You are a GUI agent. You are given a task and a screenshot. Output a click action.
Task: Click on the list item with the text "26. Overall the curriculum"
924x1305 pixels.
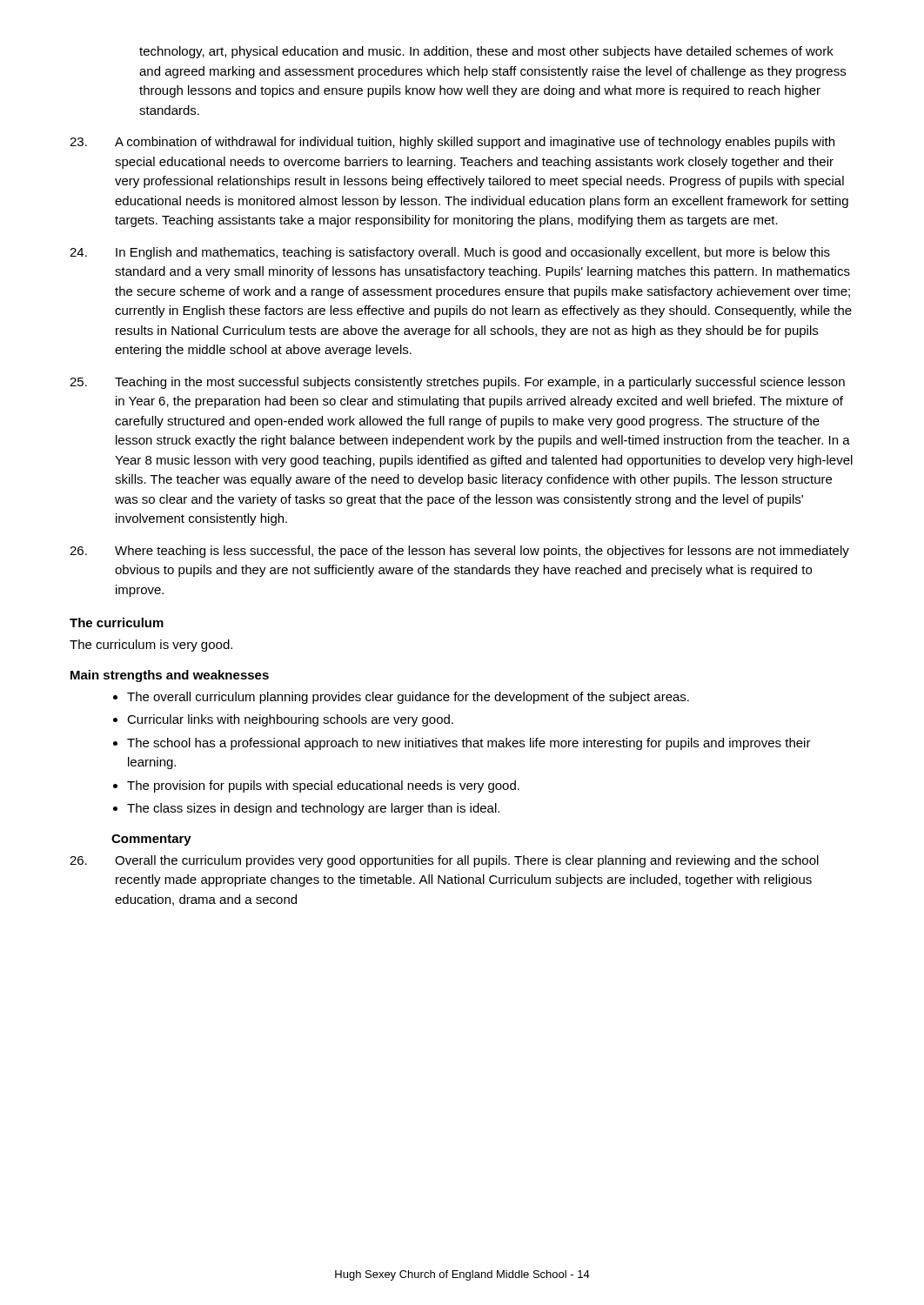[462, 880]
